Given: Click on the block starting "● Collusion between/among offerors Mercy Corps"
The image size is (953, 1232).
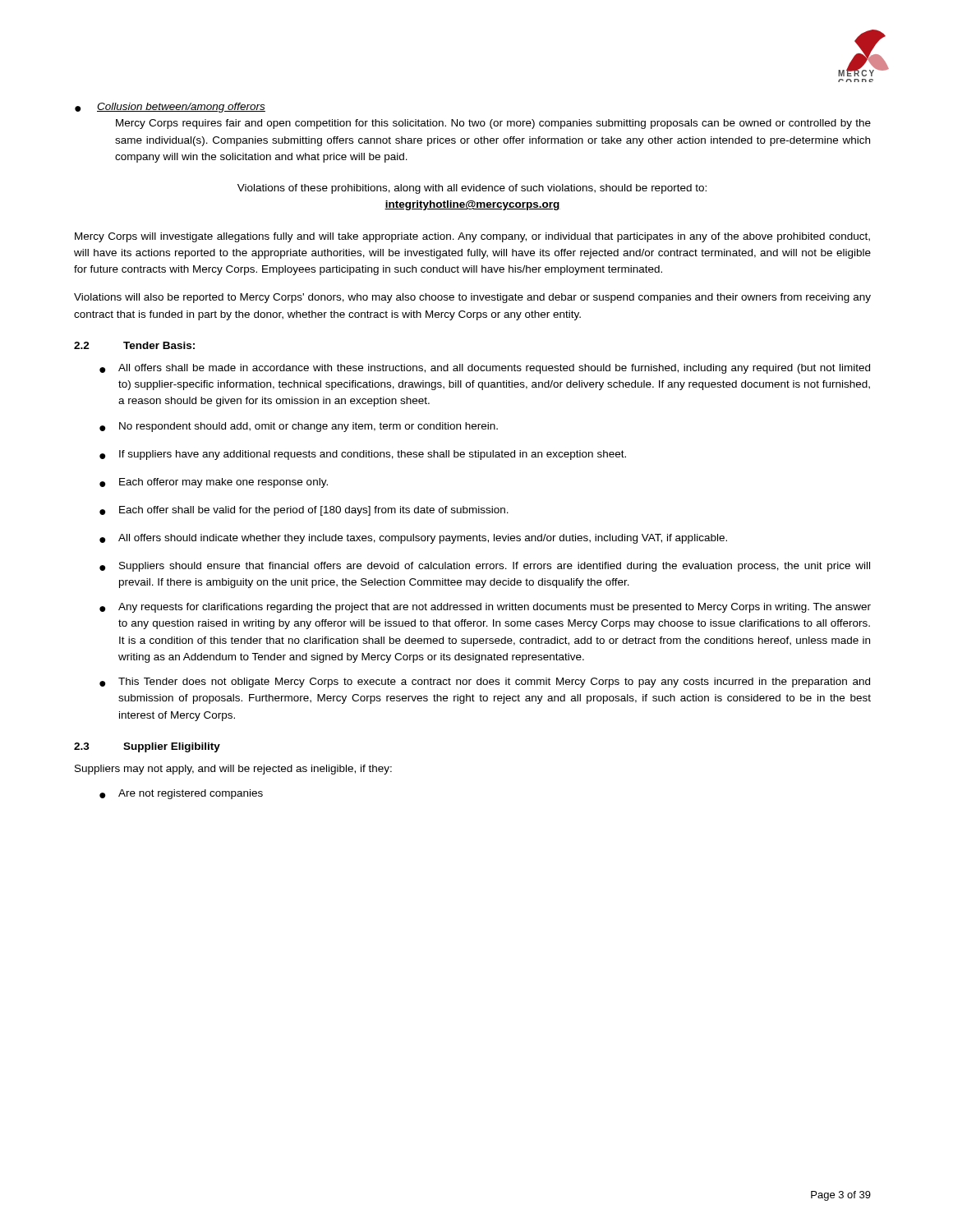Looking at the screenshot, I should coord(472,132).
